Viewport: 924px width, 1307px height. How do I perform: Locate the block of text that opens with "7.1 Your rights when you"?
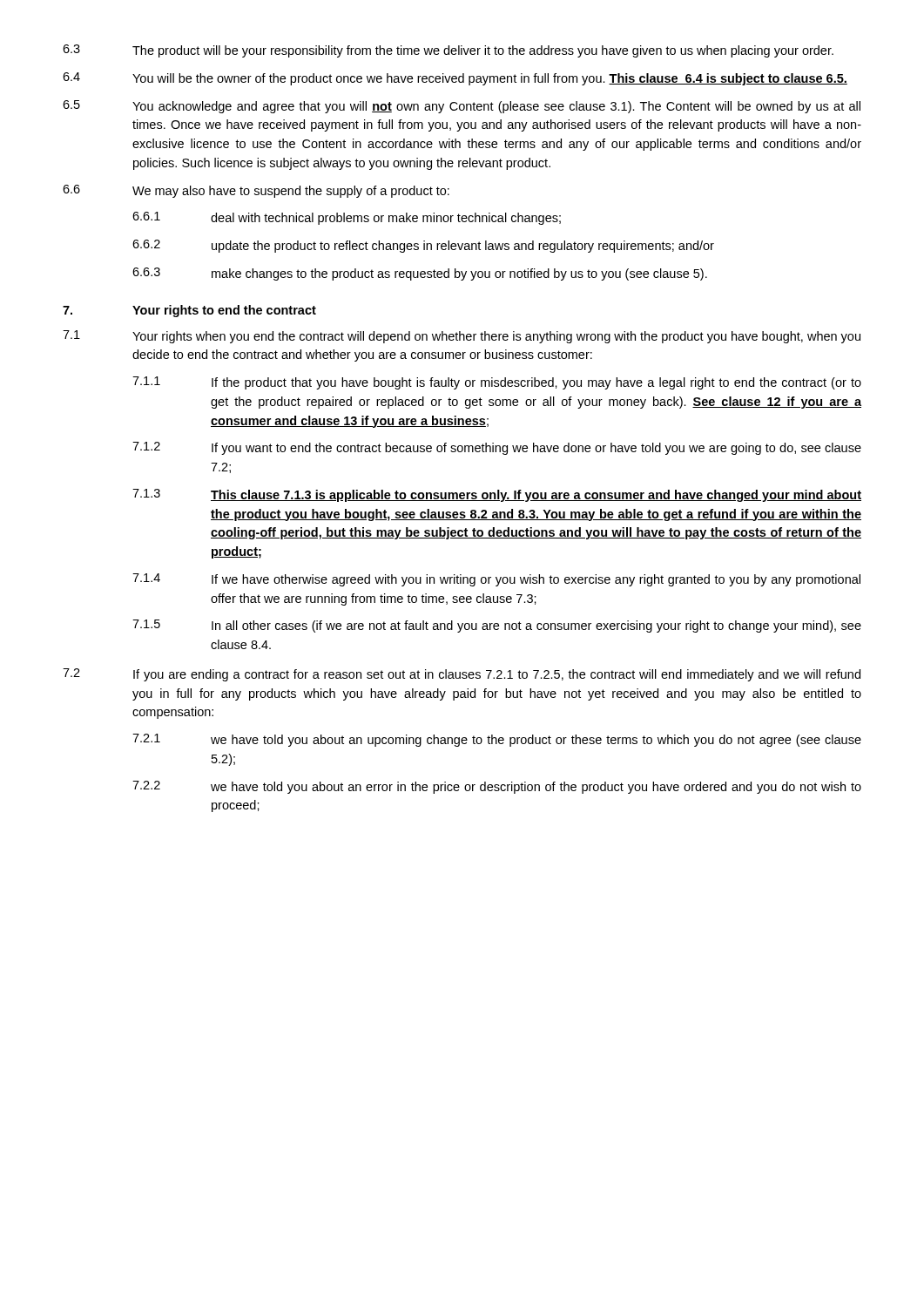[462, 346]
